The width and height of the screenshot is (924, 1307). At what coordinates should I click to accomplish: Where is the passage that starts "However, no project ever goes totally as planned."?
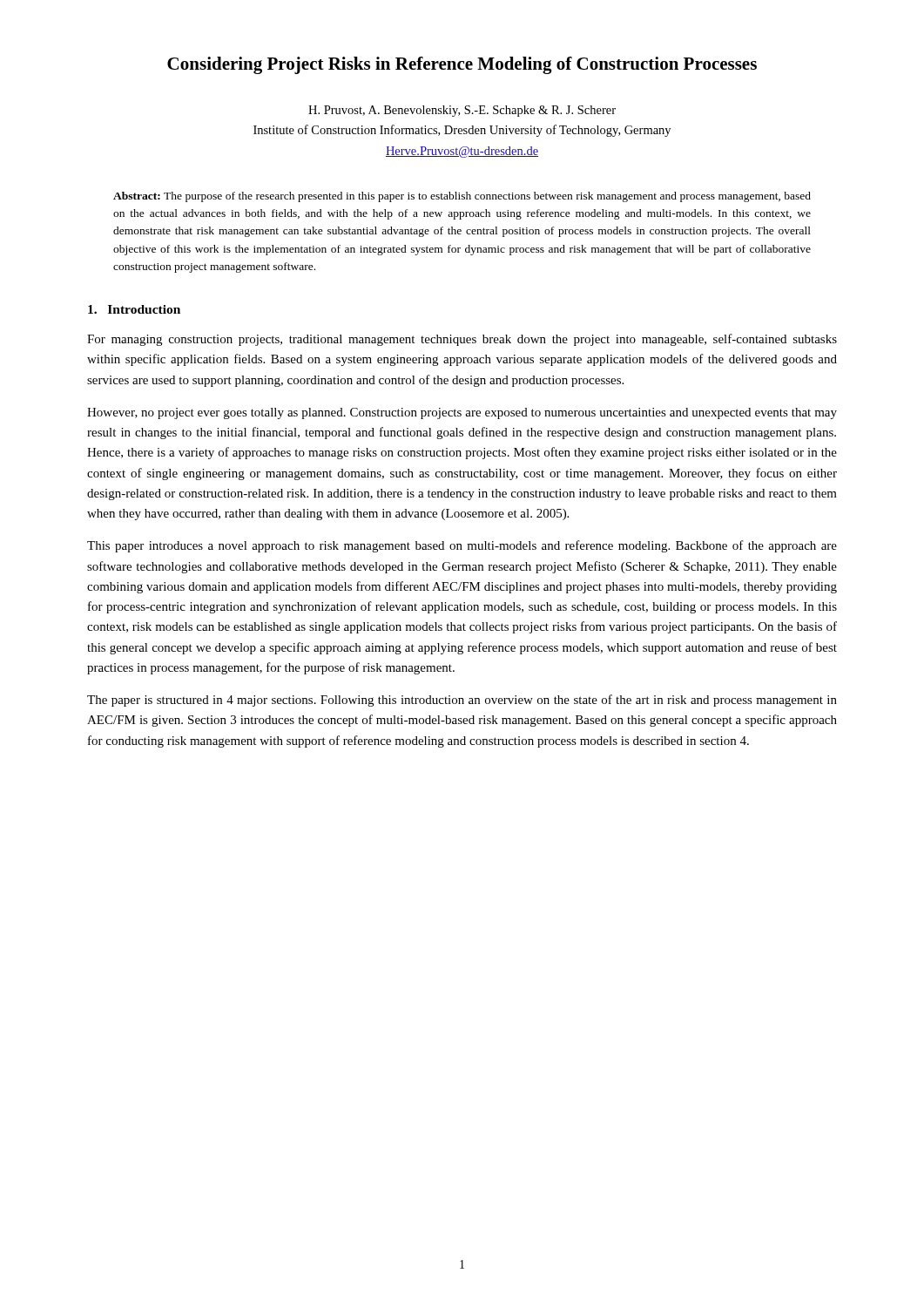(x=462, y=463)
